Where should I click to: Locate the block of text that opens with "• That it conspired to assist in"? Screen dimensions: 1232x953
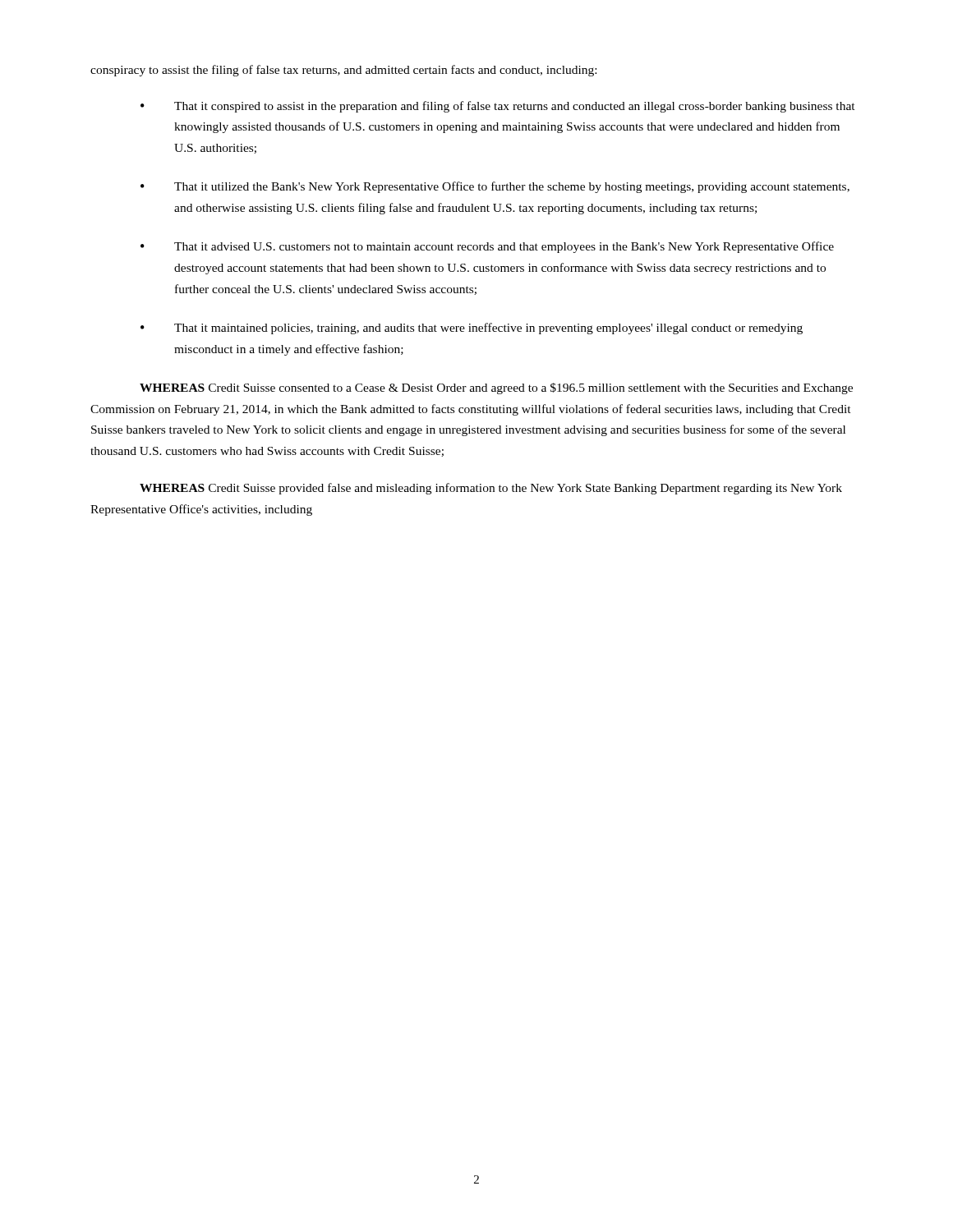[501, 126]
